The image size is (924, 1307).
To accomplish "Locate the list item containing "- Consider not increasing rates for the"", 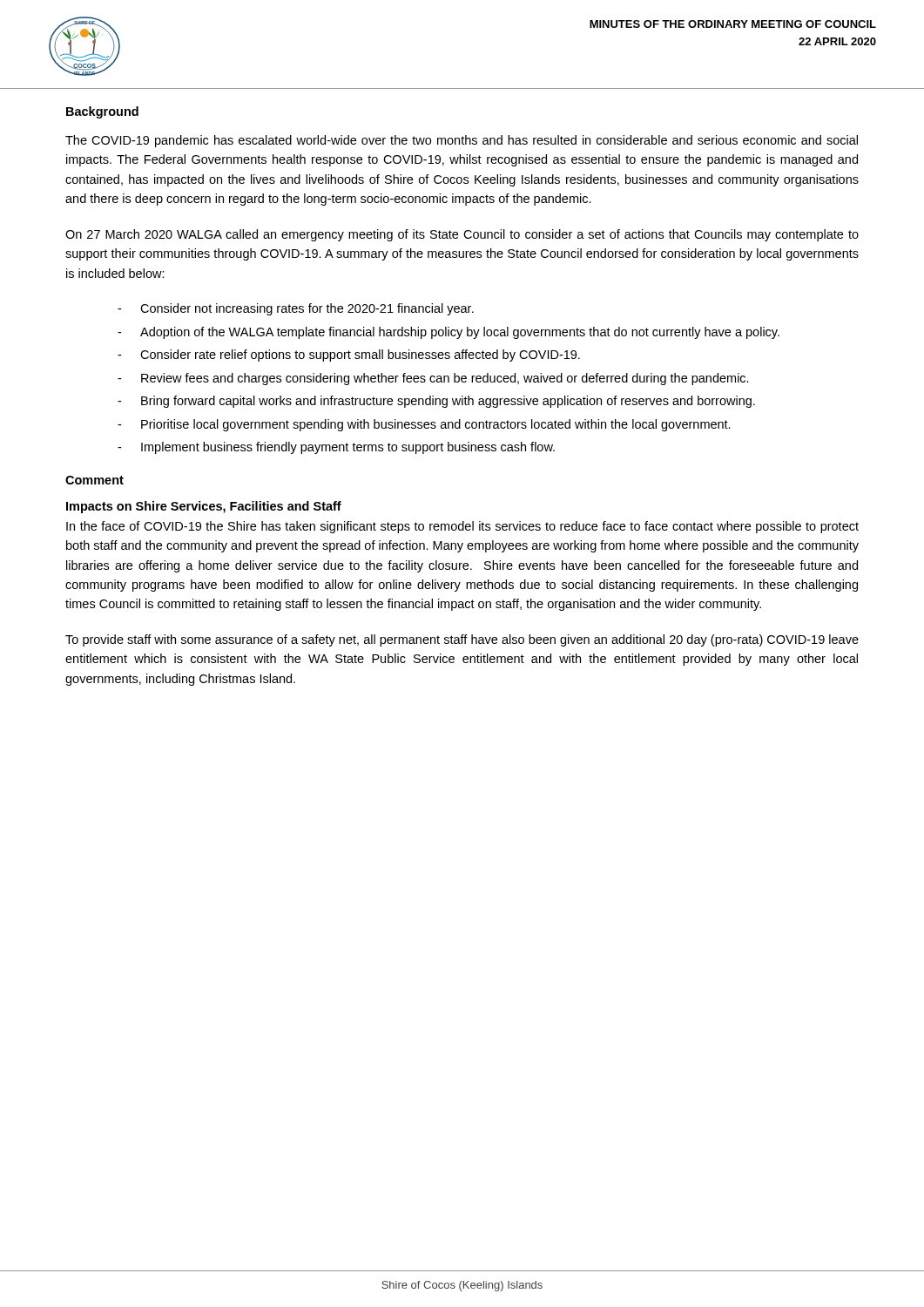I will (296, 309).
